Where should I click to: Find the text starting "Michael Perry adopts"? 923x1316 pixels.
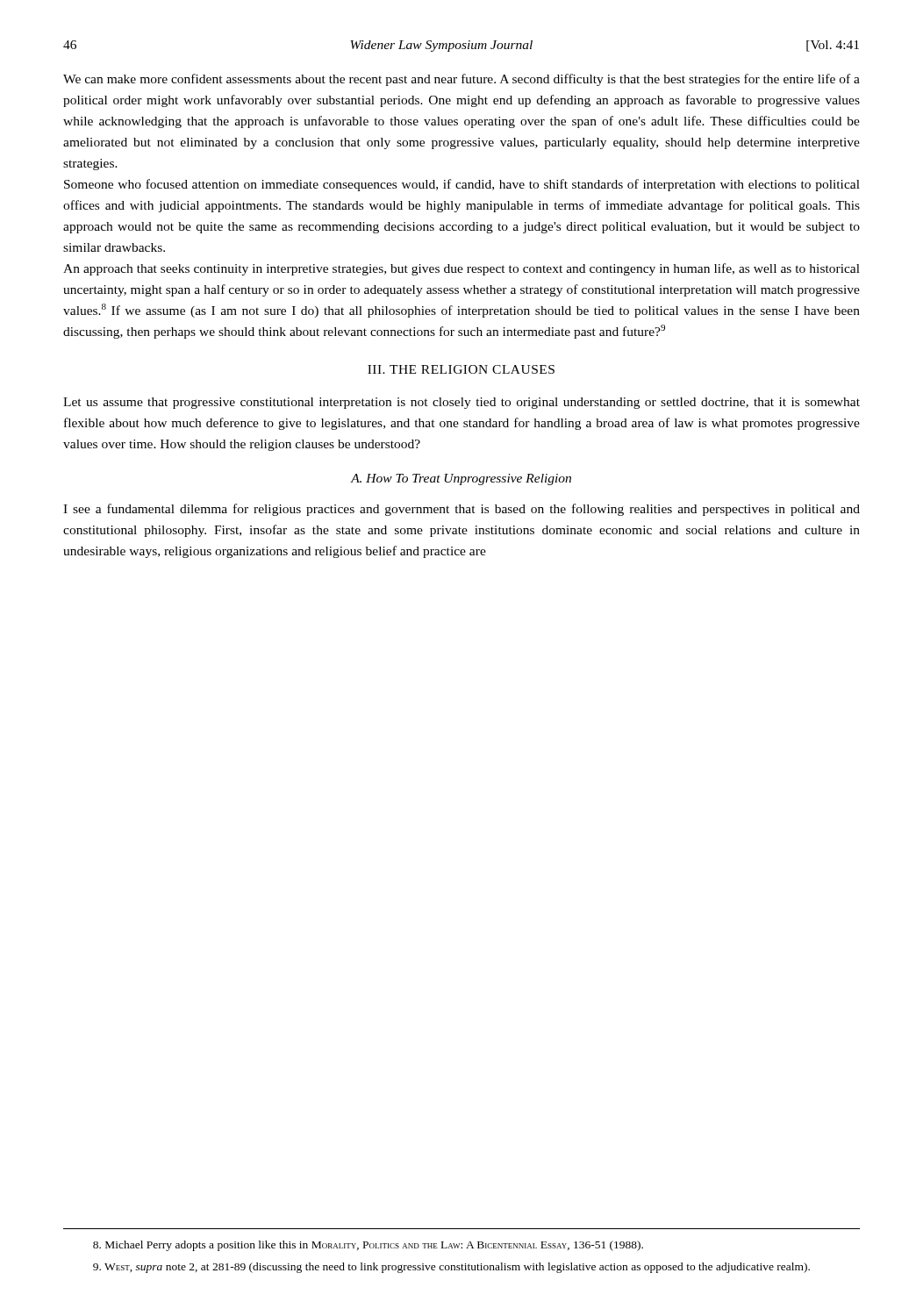coord(368,1244)
